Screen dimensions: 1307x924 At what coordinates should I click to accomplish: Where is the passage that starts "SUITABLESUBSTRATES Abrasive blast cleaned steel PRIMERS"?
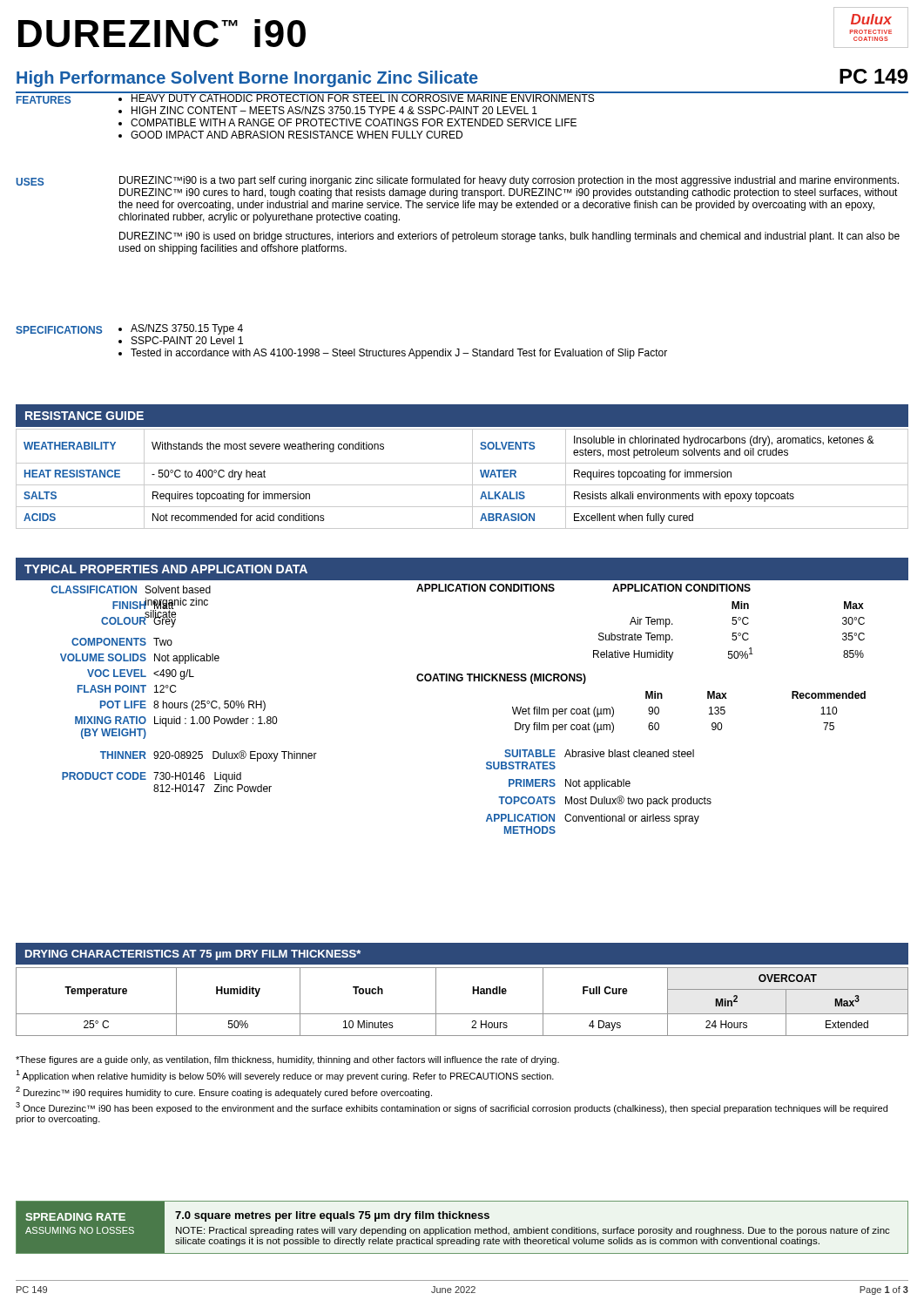click(x=662, y=792)
